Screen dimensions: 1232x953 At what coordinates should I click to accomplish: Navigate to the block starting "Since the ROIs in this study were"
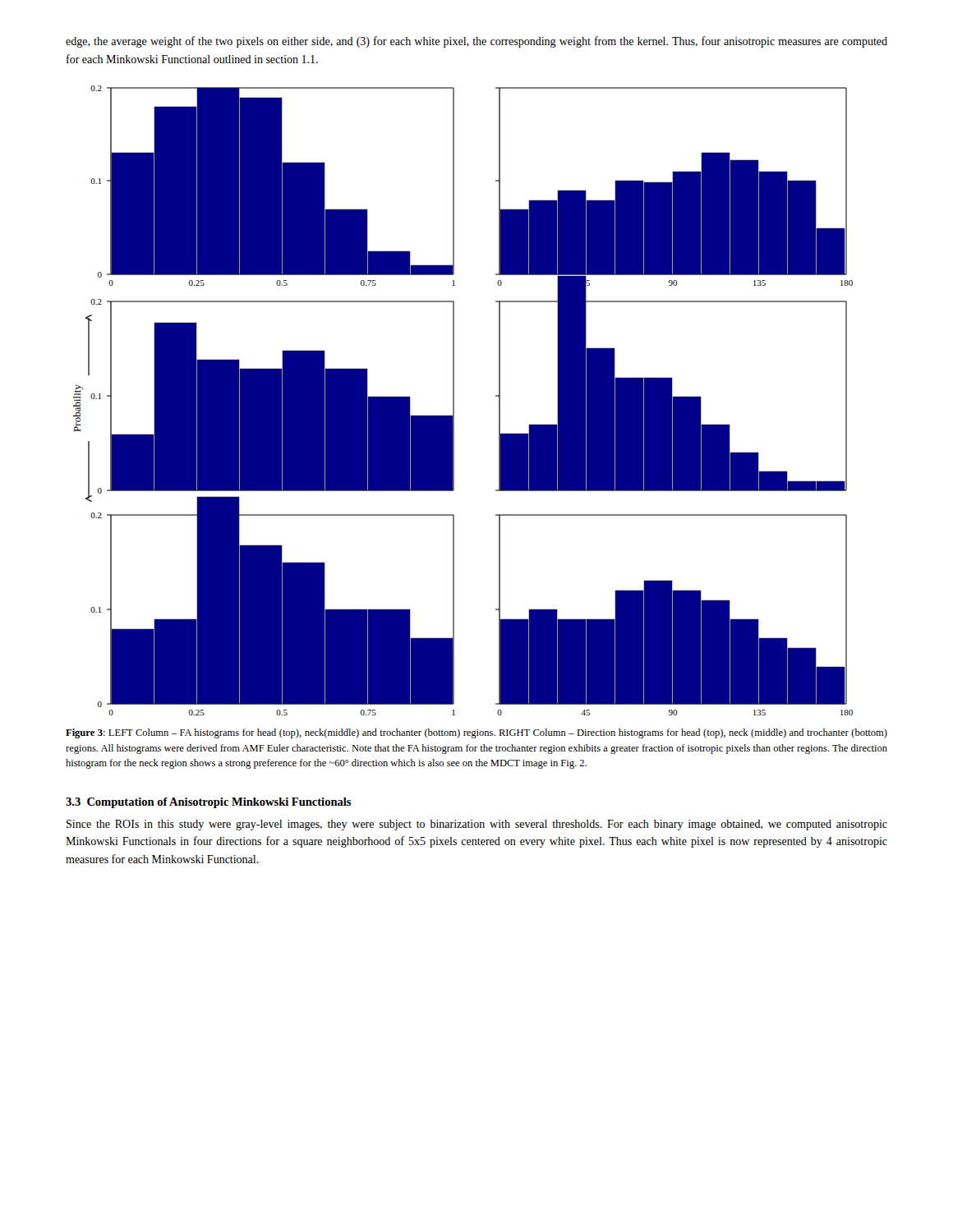[x=476, y=842]
